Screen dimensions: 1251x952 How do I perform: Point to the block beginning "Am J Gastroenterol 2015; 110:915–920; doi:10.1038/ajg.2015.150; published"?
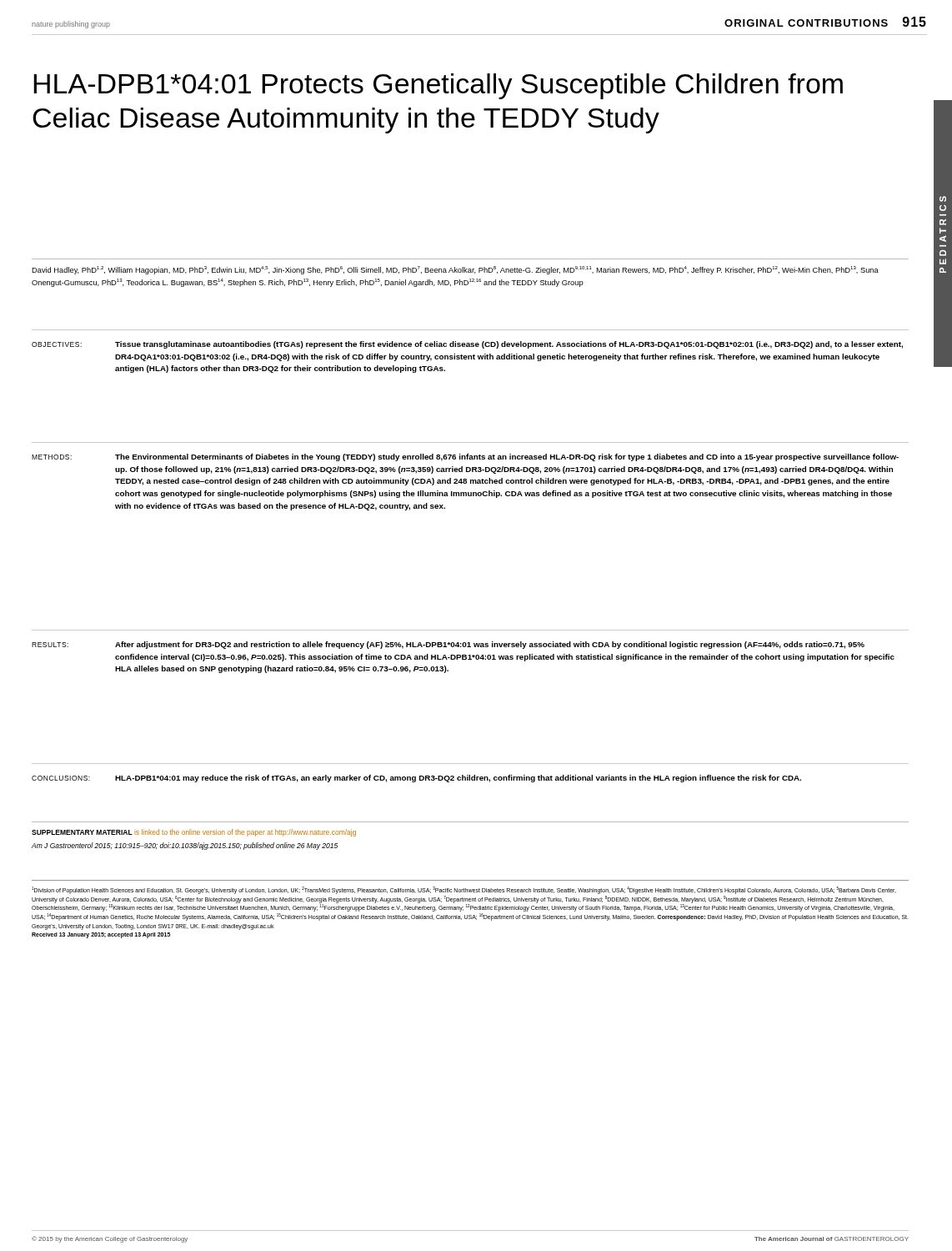tap(185, 846)
